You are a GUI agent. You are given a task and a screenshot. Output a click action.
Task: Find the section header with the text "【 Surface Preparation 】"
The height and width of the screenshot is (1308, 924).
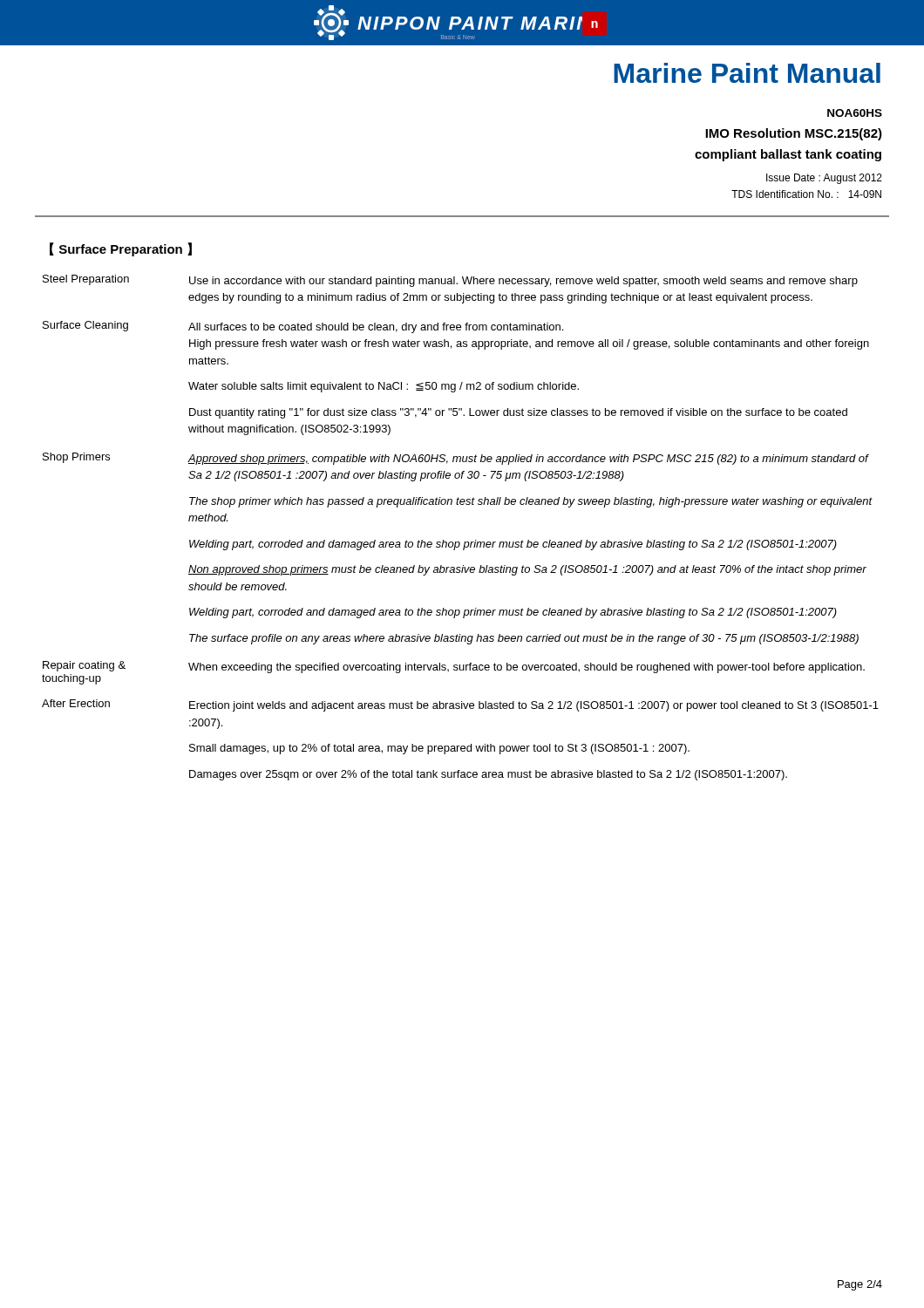coord(121,249)
